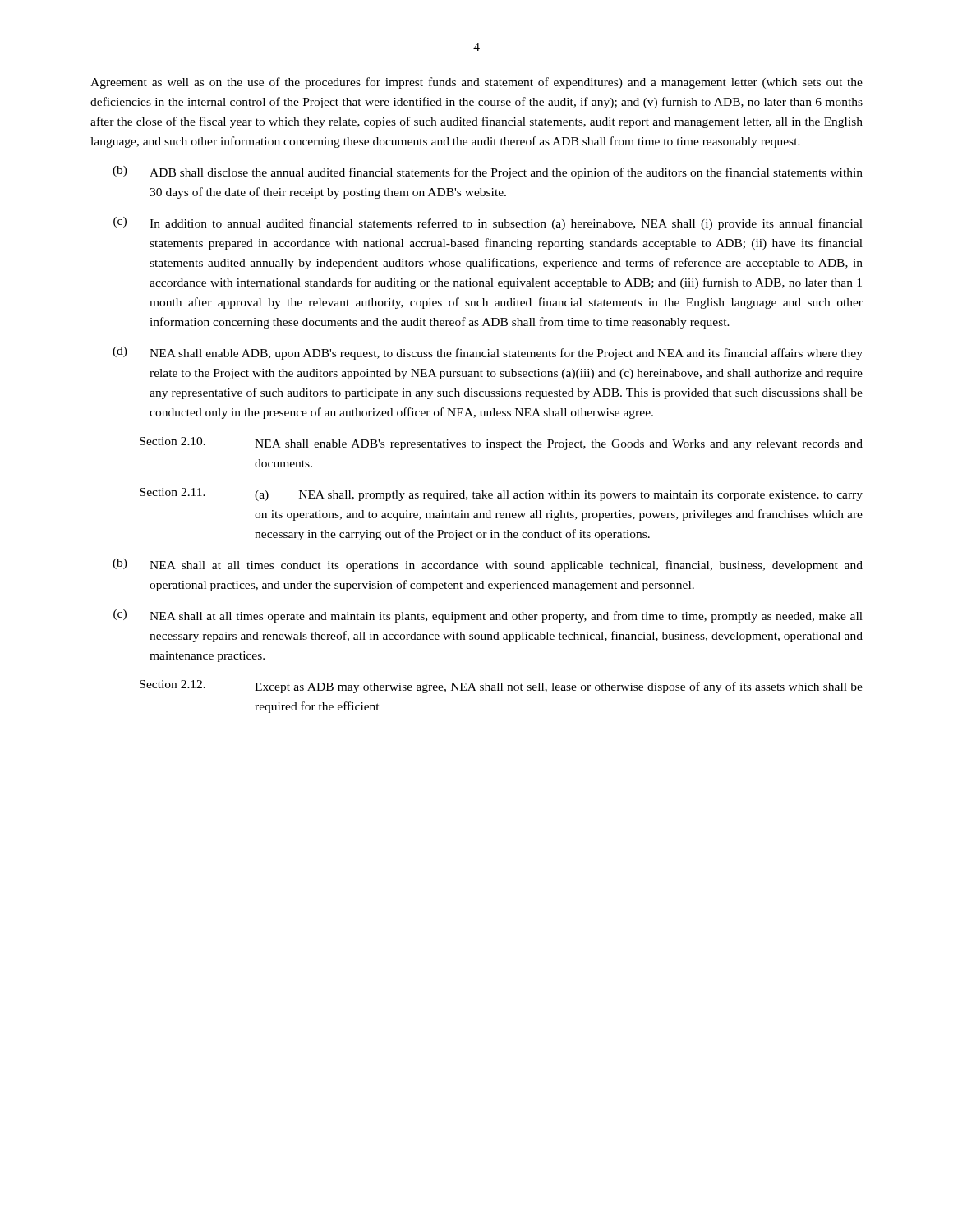The height and width of the screenshot is (1232, 953).
Task: Navigate to the element starting "Section 2.10. NEA shall enable"
Action: click(x=476, y=454)
